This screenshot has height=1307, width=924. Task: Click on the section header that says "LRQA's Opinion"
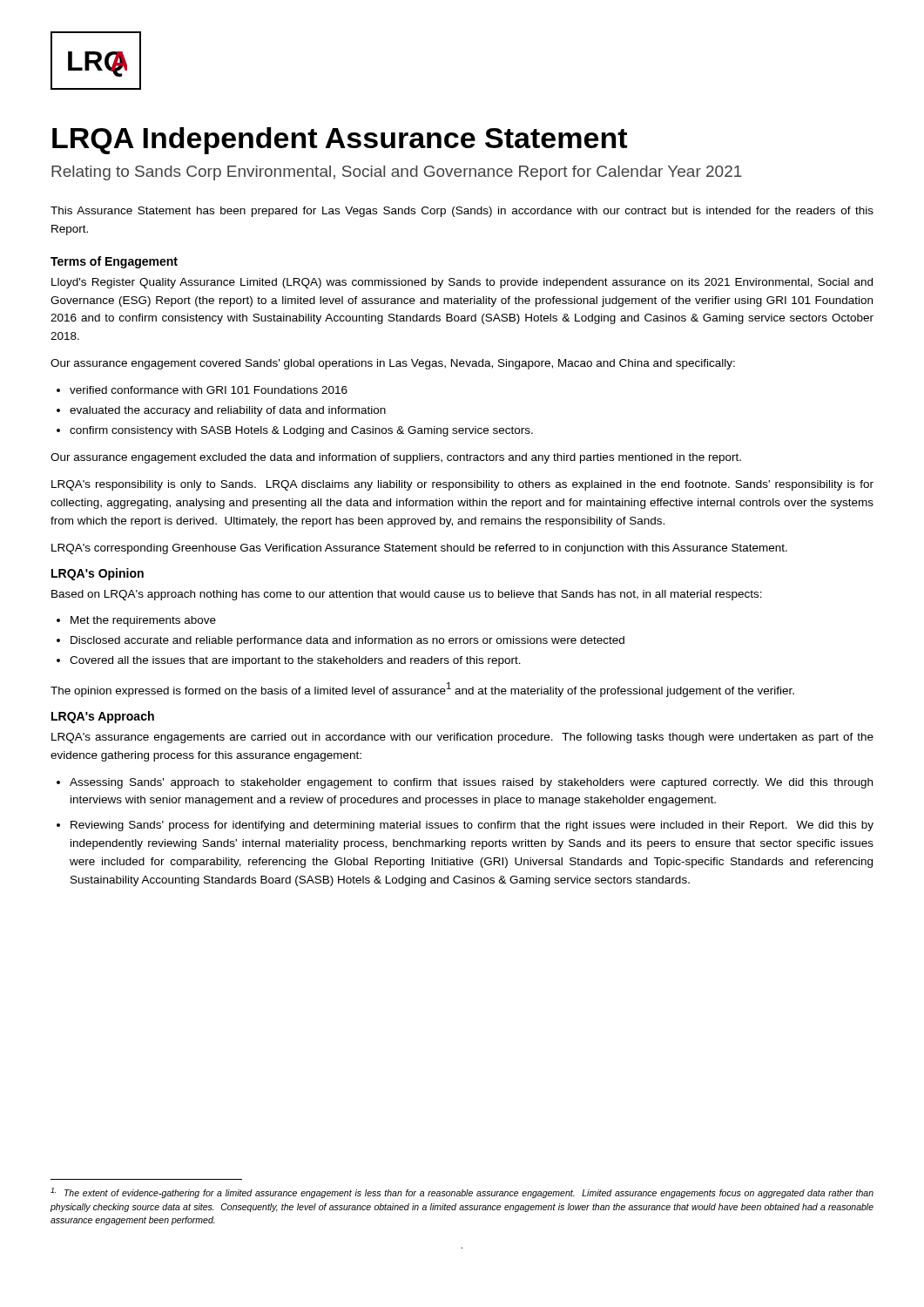pyautogui.click(x=97, y=573)
